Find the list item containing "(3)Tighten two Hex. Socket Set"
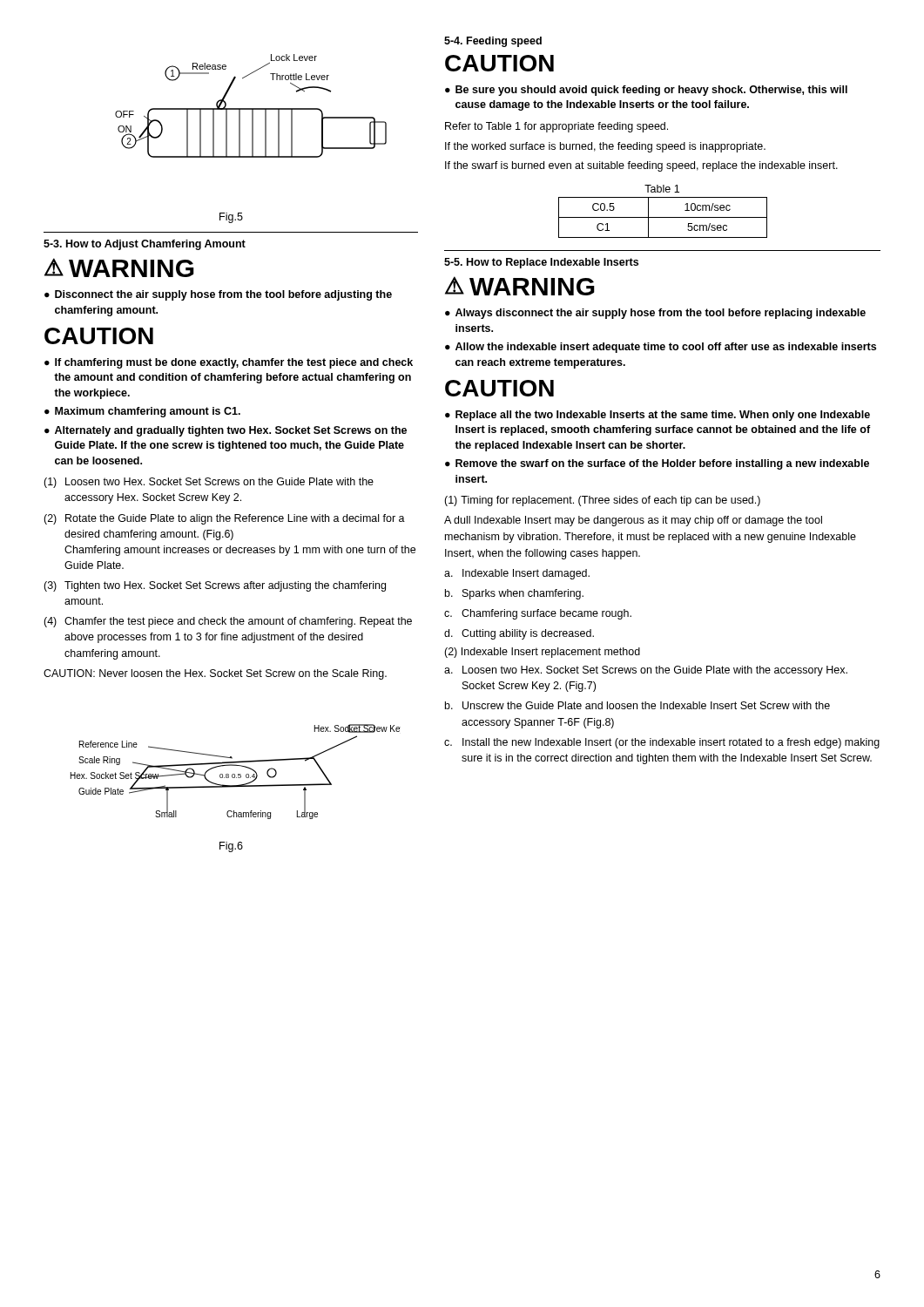This screenshot has width=924, height=1307. [x=231, y=594]
